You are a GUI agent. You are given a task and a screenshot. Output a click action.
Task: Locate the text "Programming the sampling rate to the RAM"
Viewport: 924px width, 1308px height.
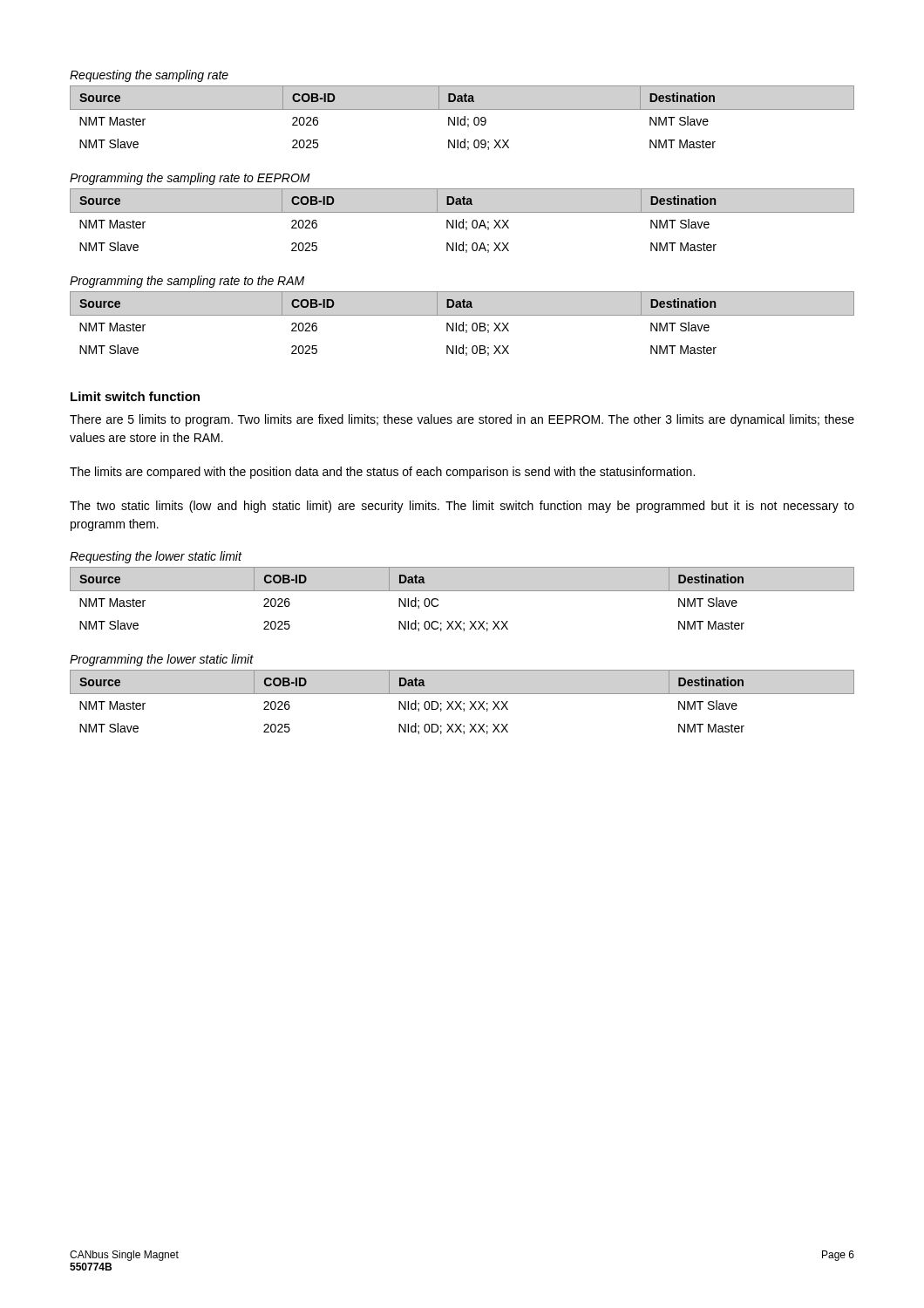tap(187, 281)
